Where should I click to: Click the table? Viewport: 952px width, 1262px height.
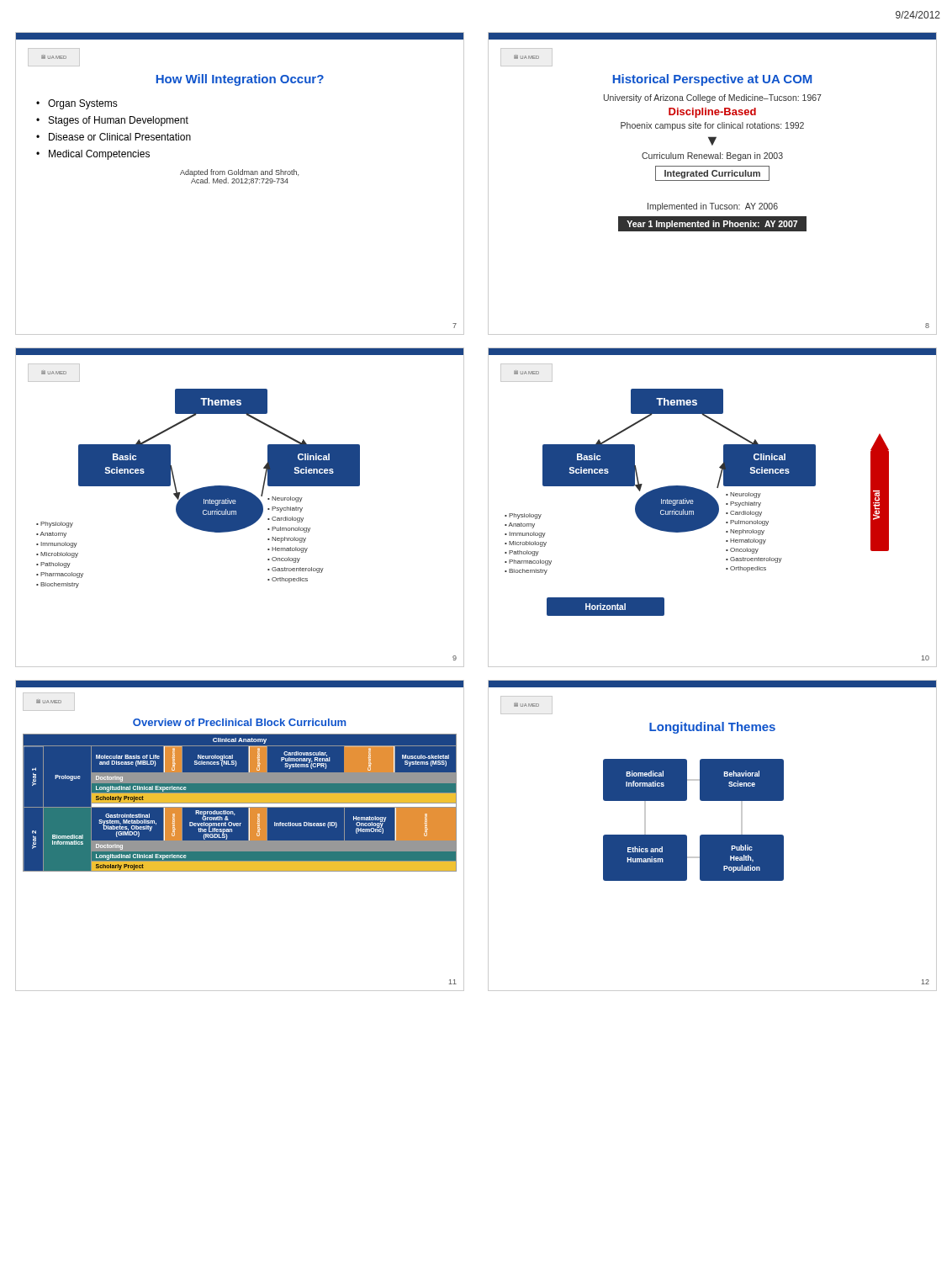(240, 803)
